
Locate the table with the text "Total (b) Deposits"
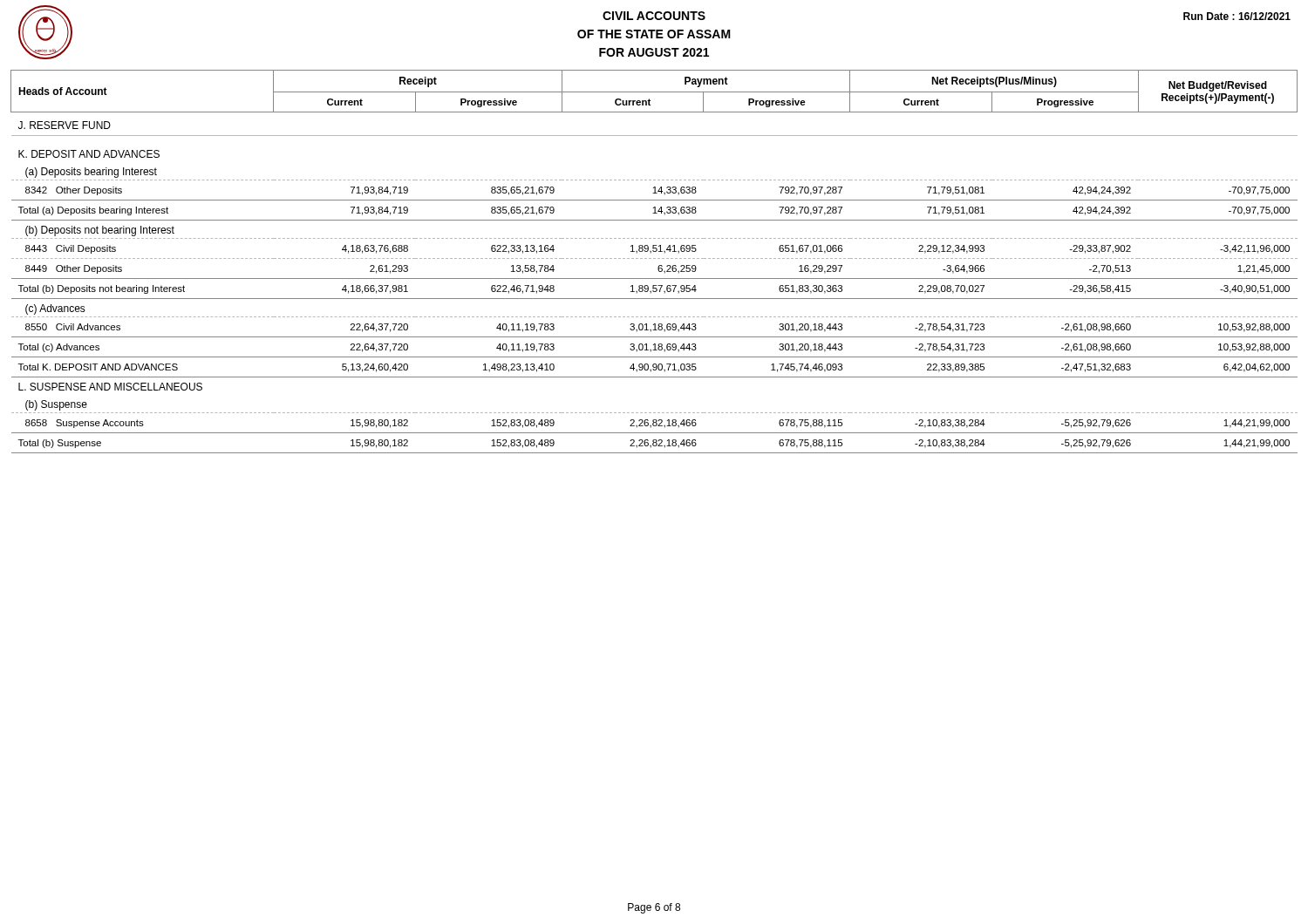654,261
